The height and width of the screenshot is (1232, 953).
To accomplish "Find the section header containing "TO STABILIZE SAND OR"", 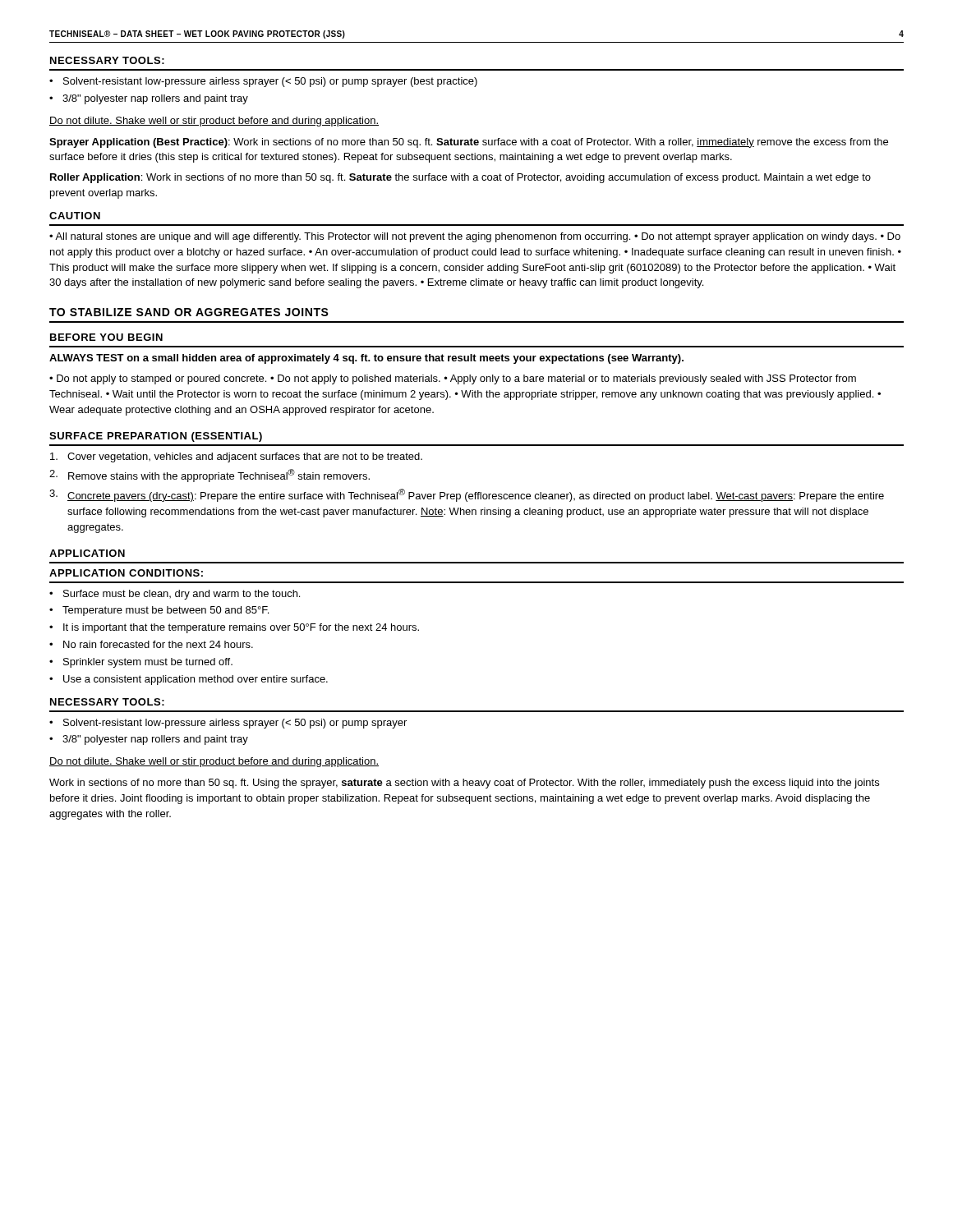I will pyautogui.click(x=189, y=312).
